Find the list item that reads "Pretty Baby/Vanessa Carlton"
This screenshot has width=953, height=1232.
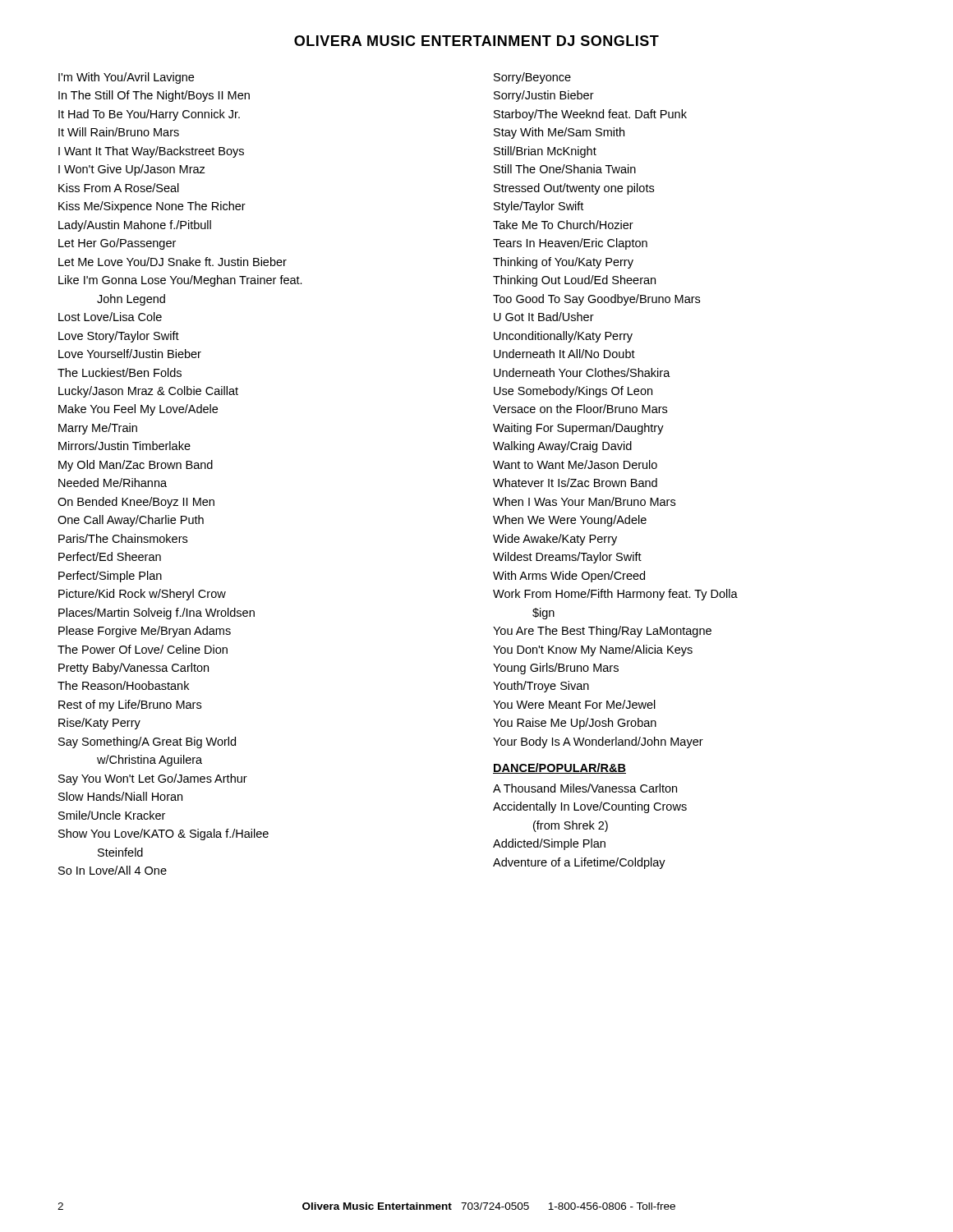[x=134, y=668]
